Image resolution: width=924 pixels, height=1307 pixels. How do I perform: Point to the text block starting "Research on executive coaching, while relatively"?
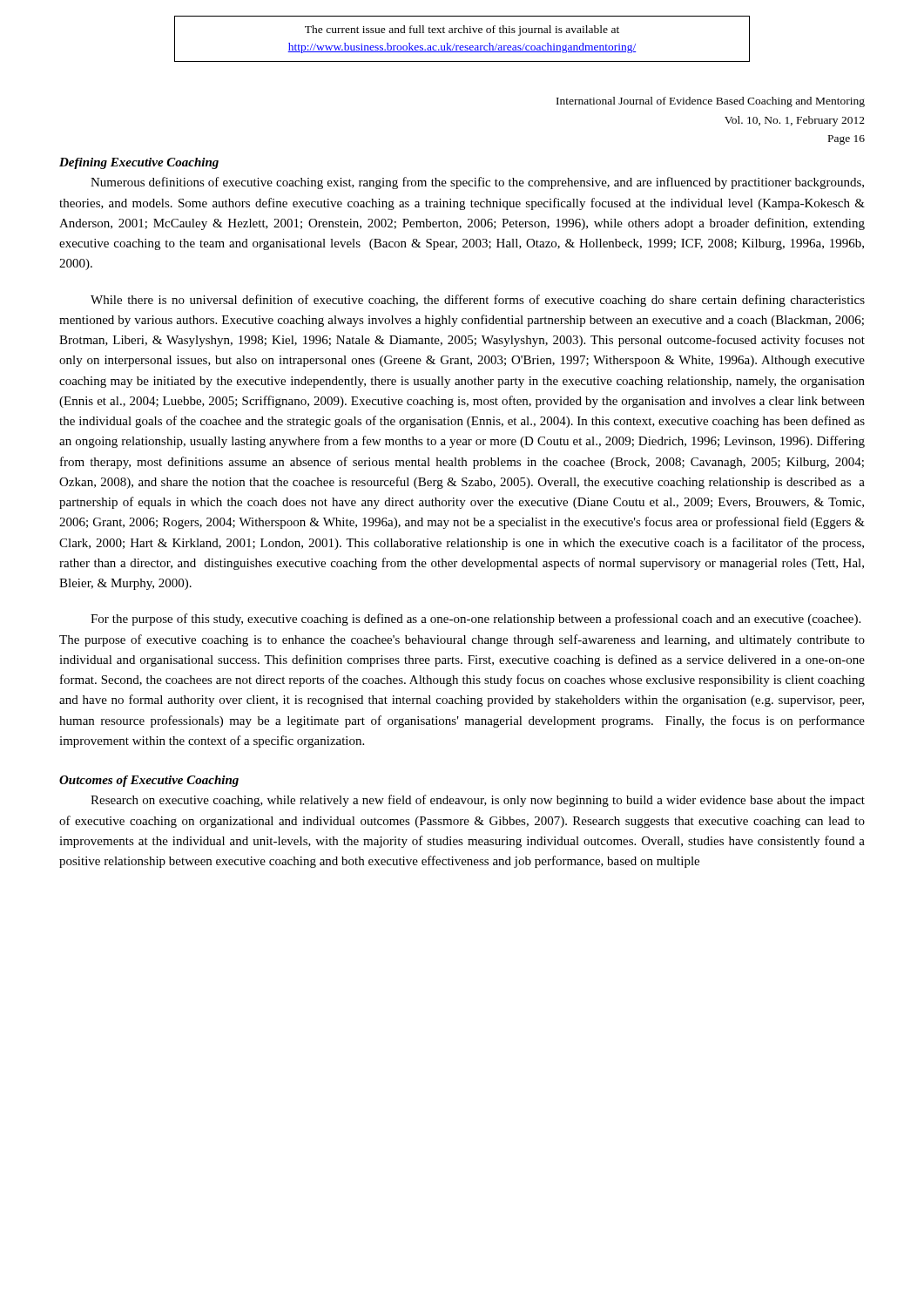[x=462, y=830]
